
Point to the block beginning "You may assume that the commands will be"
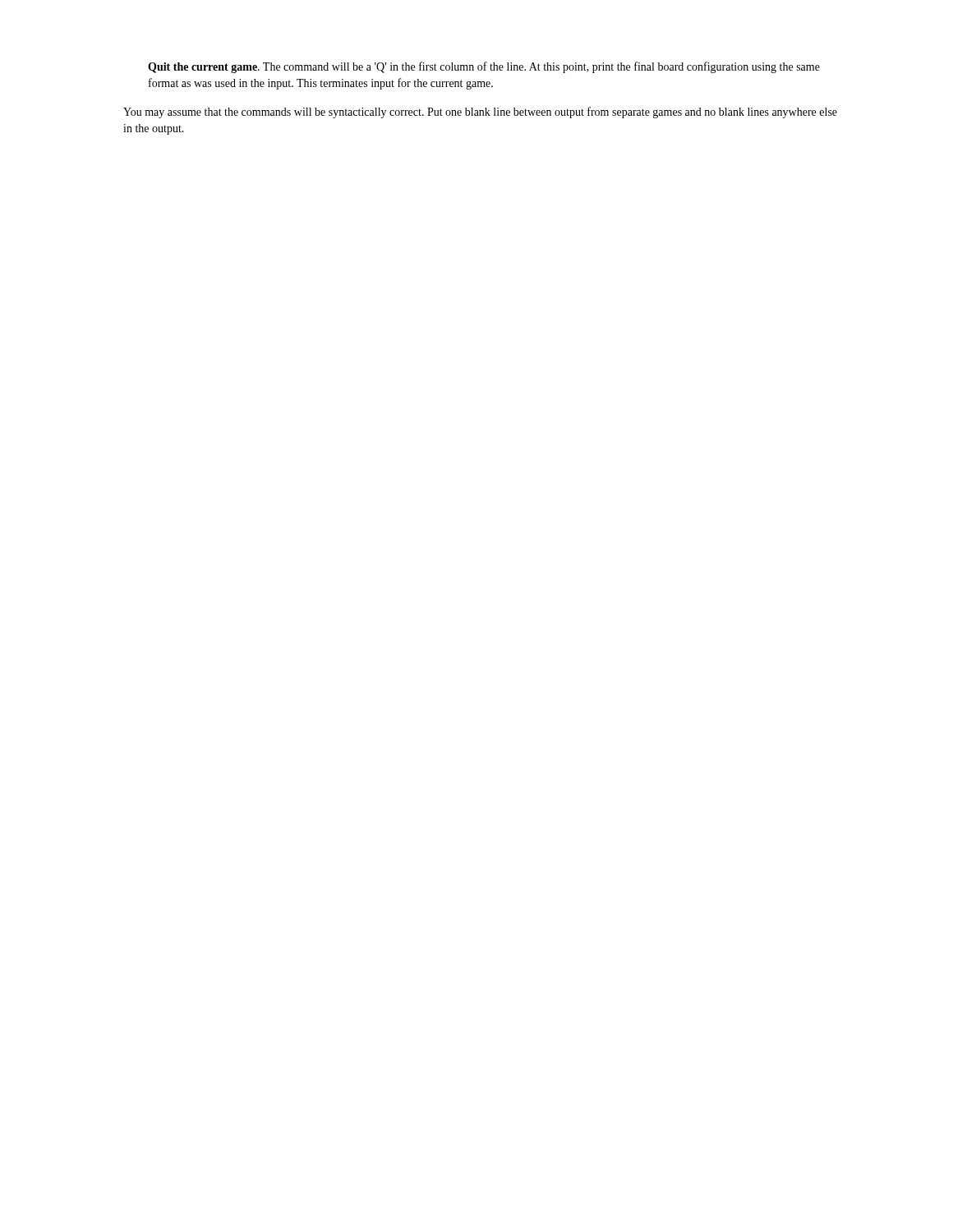coord(480,120)
